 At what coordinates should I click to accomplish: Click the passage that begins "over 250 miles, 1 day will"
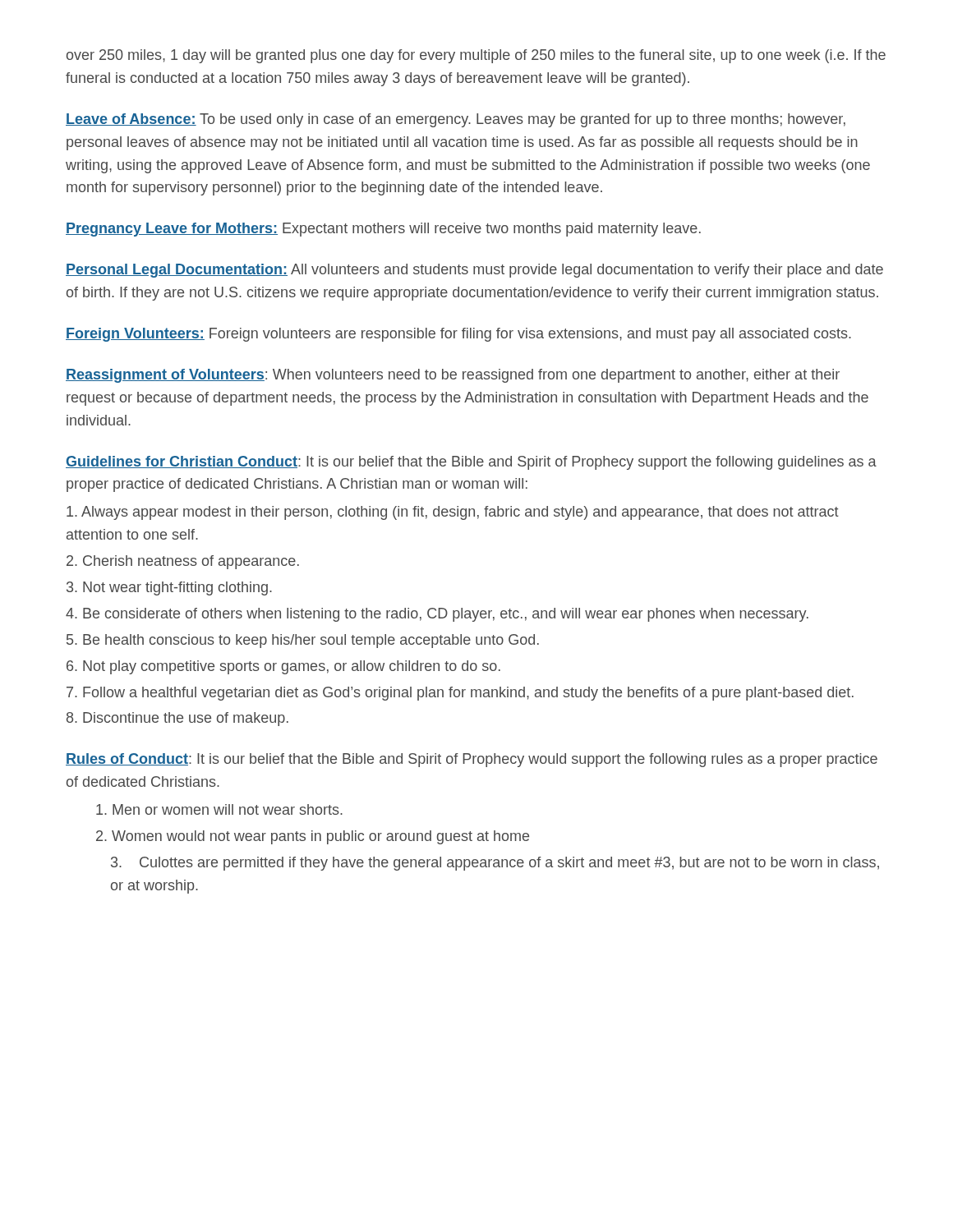(476, 66)
